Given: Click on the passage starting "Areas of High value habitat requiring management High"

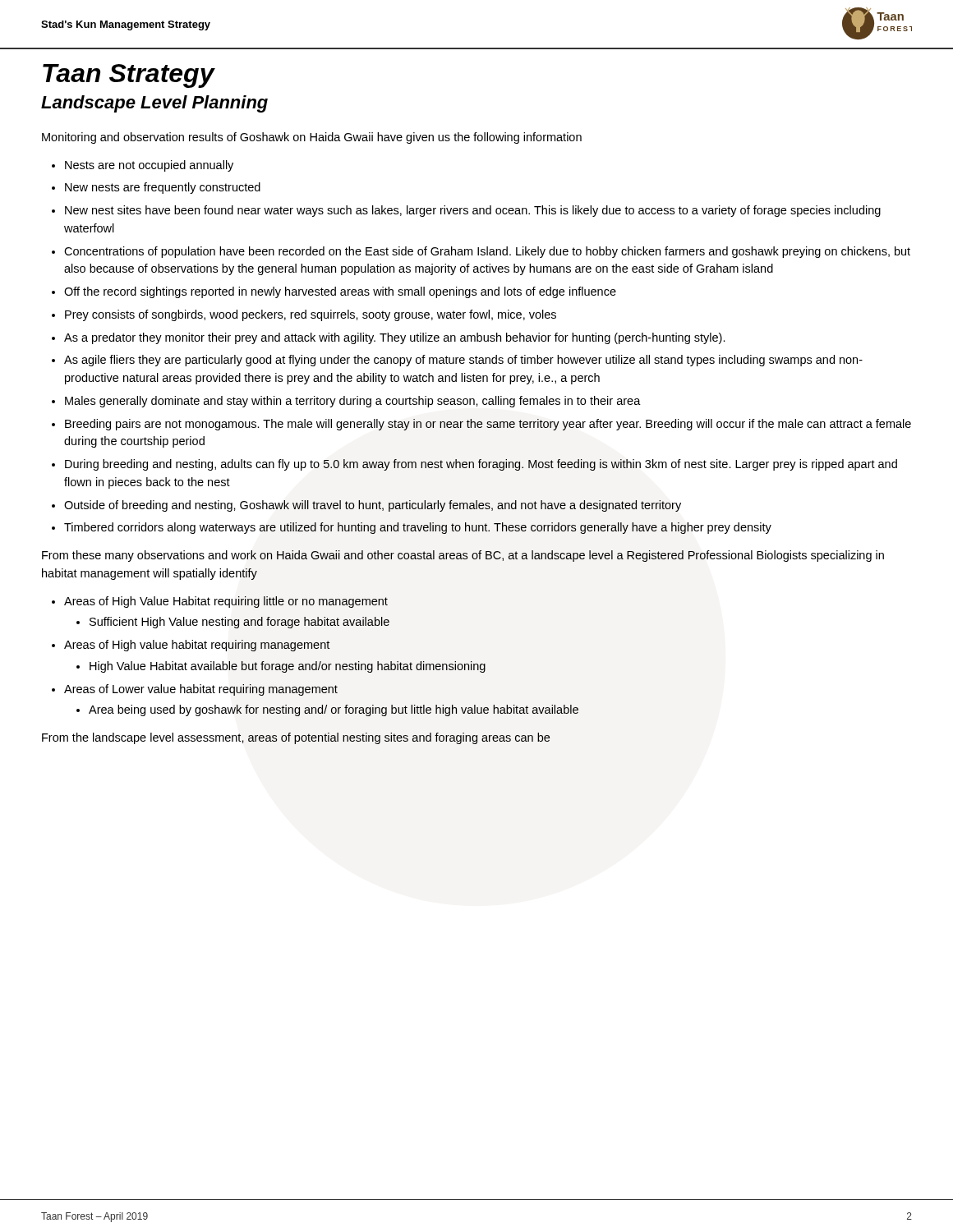Looking at the screenshot, I should click(x=488, y=657).
